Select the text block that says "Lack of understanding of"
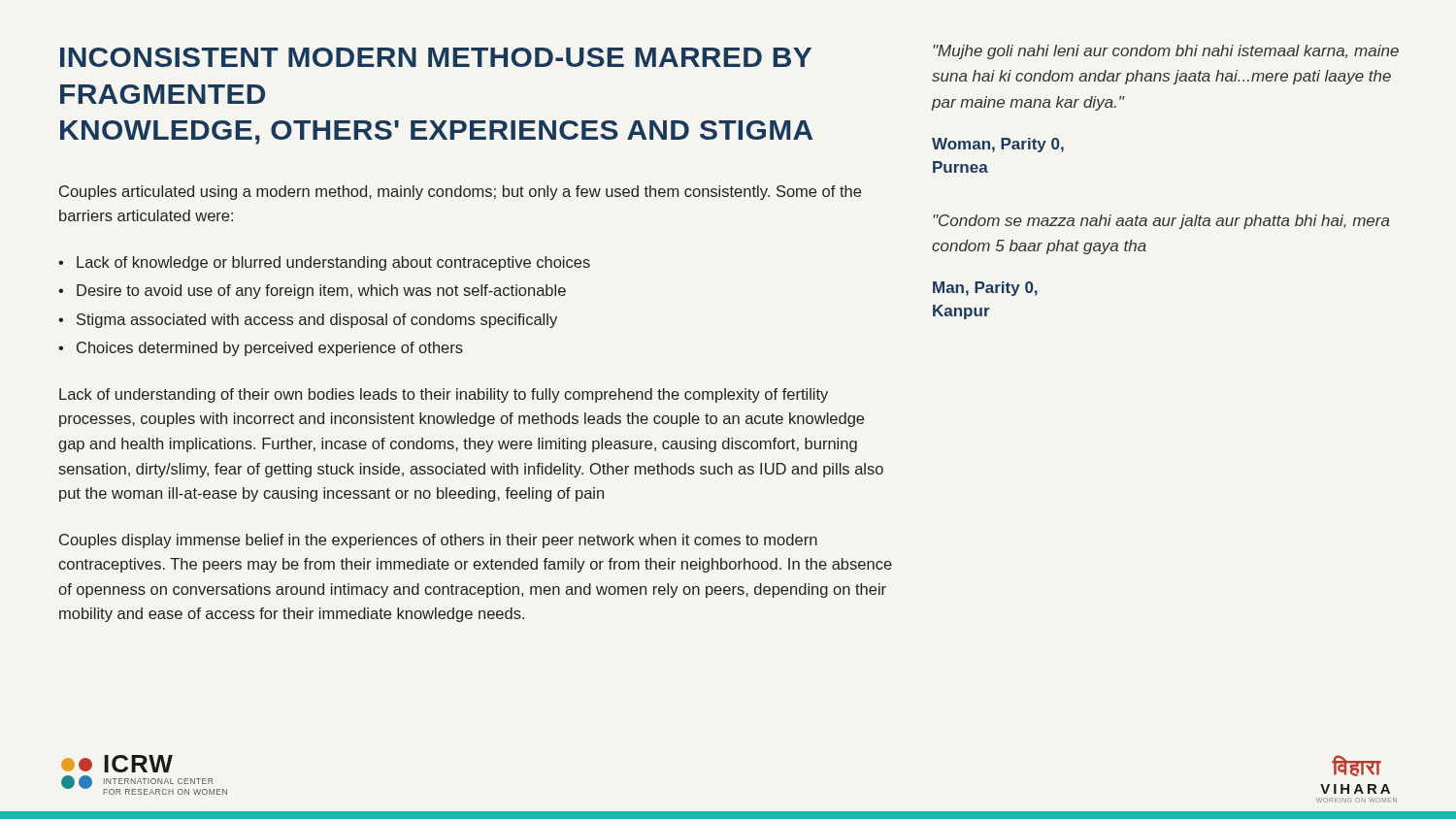Screen dimensions: 819x1456 [471, 443]
